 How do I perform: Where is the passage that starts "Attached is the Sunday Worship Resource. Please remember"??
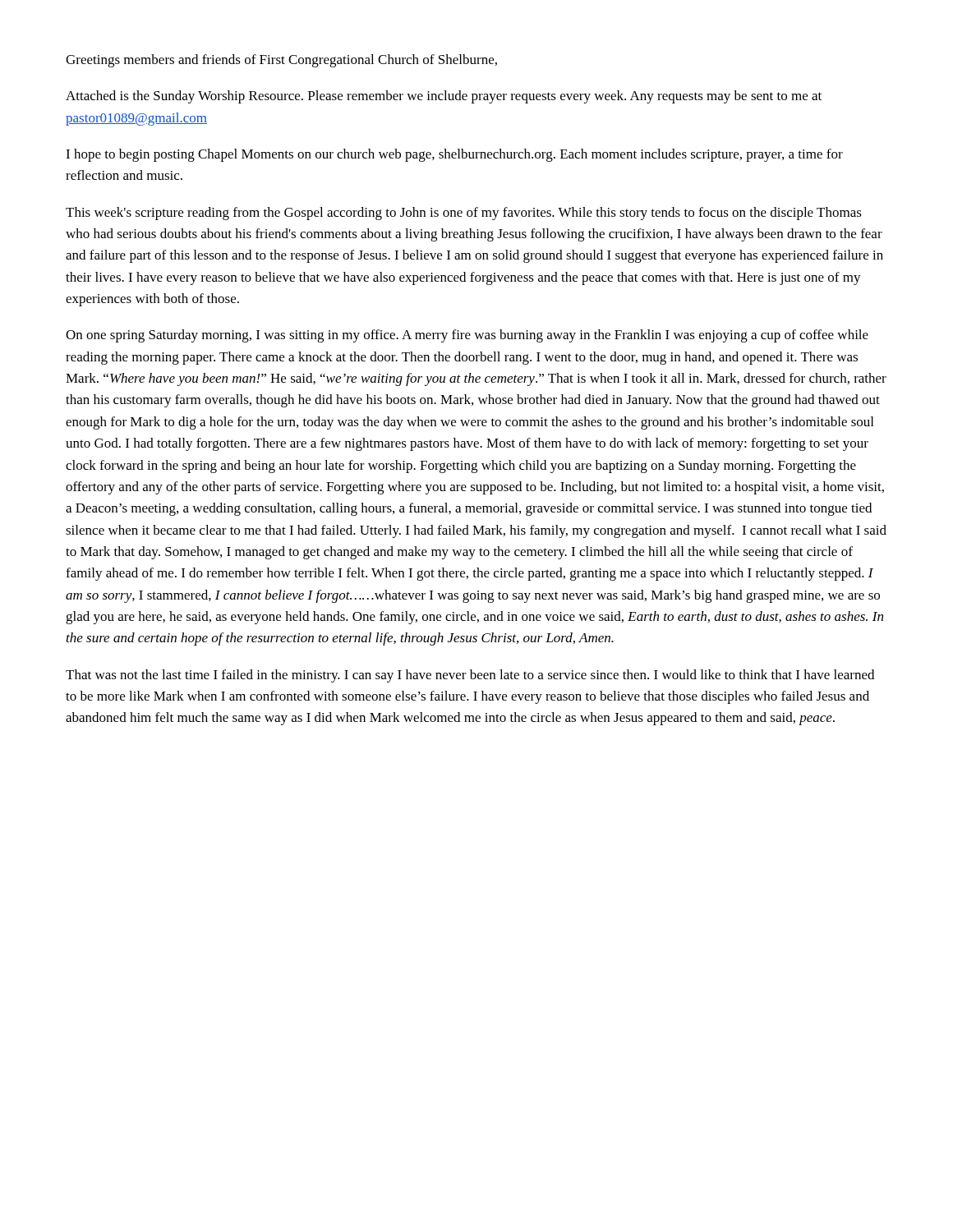pos(444,107)
